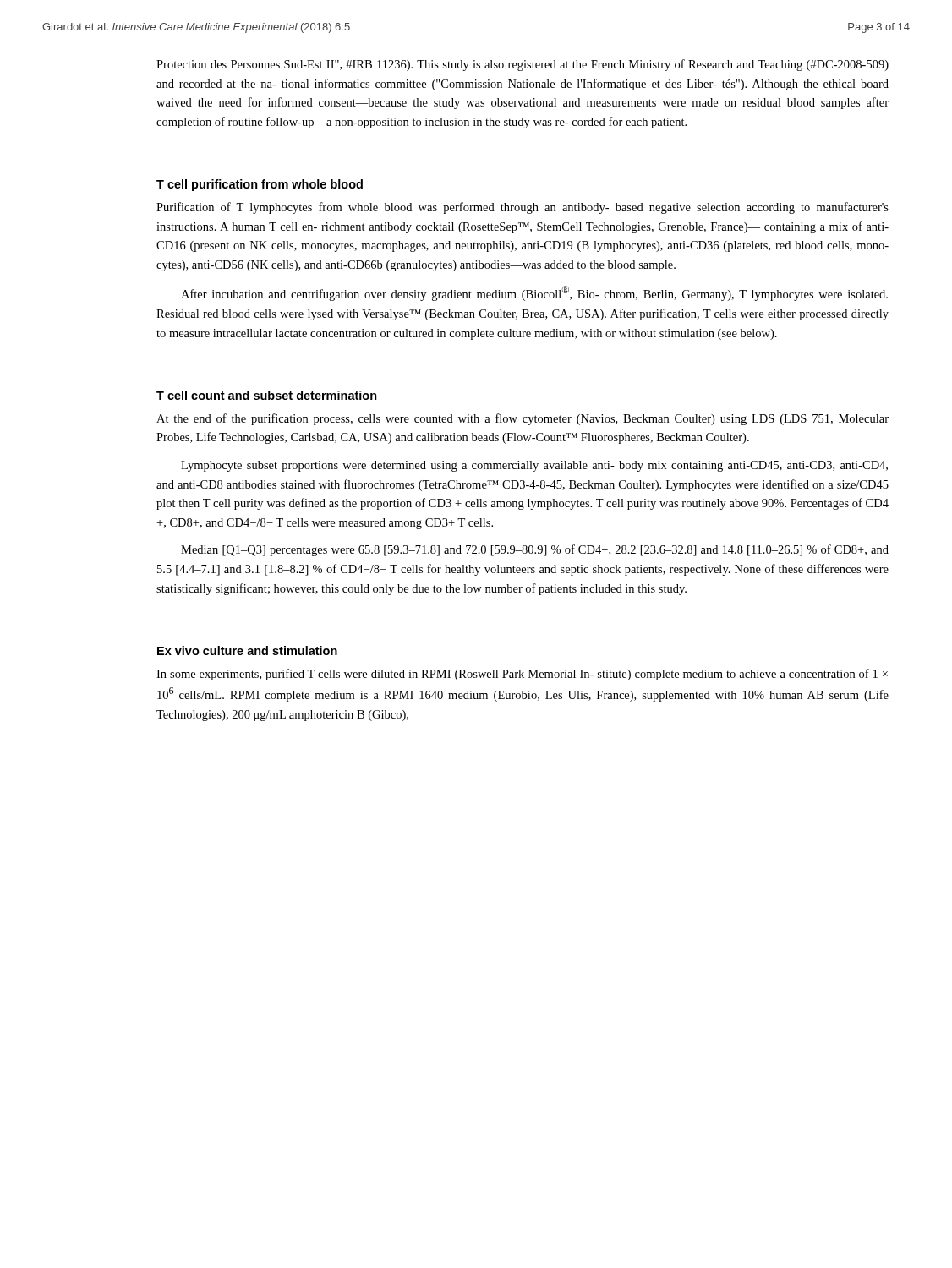Image resolution: width=952 pixels, height=1268 pixels.
Task: Click on the block starting "In some experiments, purified T cells were diluted"
Action: (x=523, y=694)
